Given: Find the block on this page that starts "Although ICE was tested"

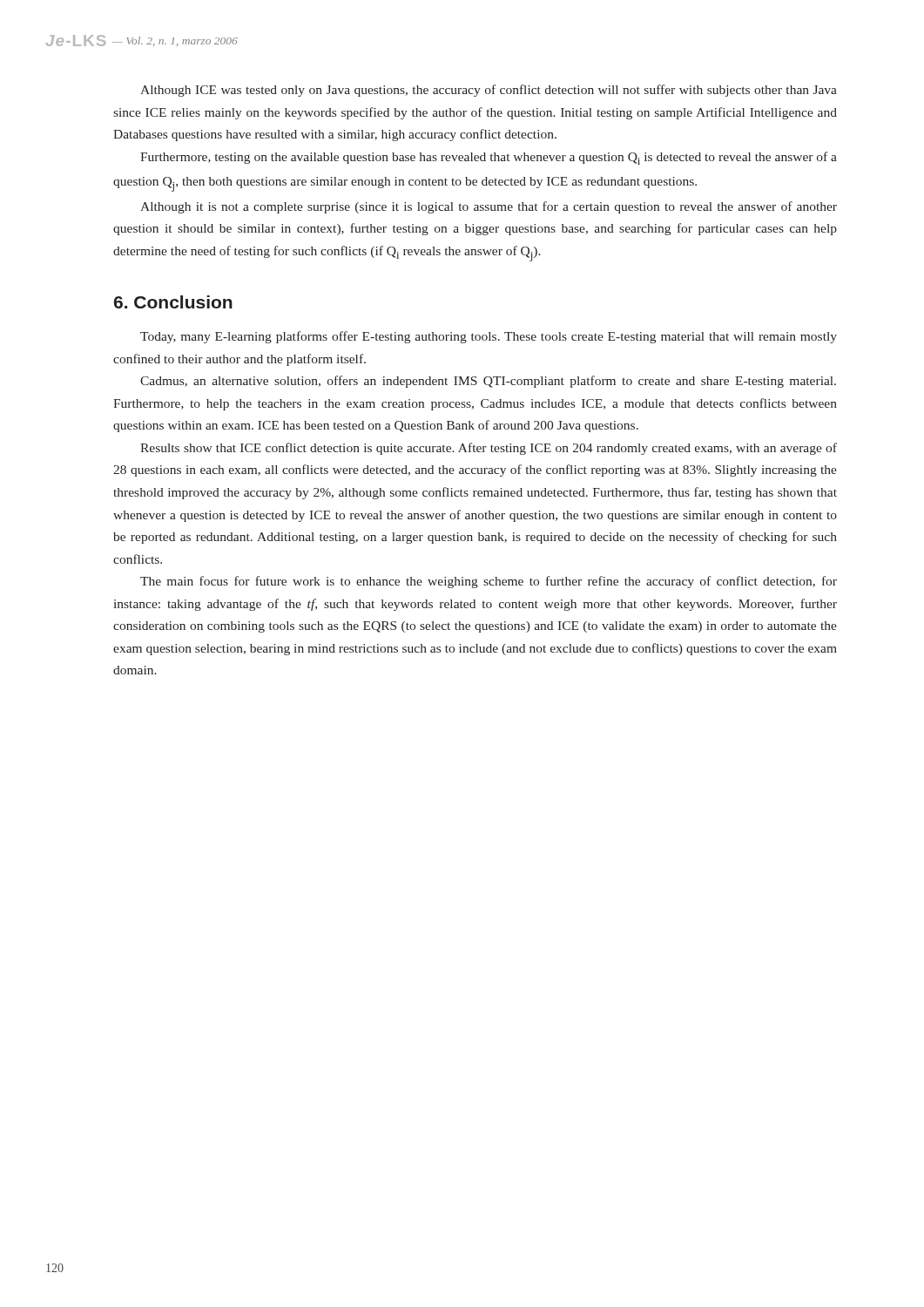Looking at the screenshot, I should point(475,112).
